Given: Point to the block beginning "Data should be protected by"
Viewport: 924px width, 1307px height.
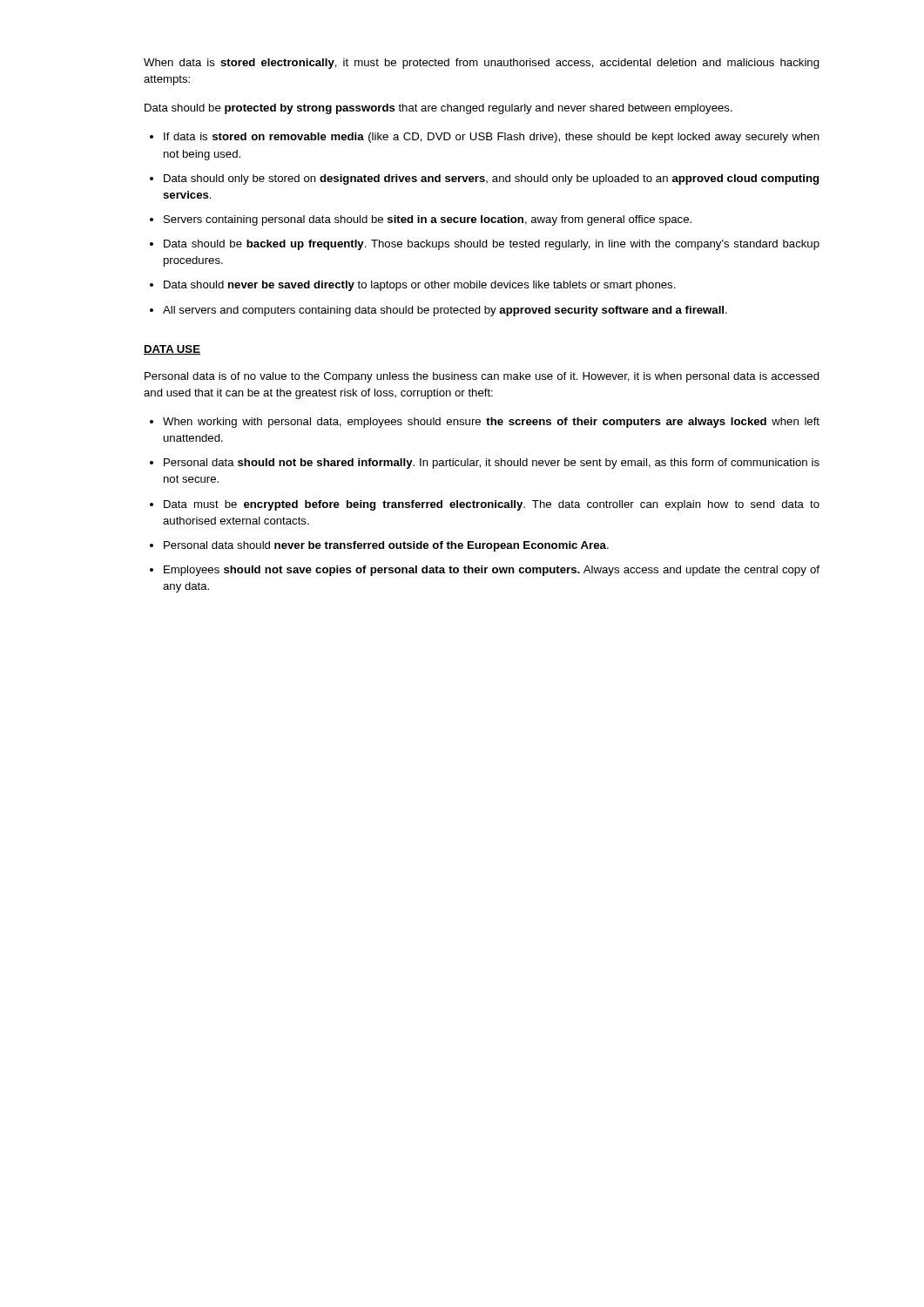Looking at the screenshot, I should 482,108.
